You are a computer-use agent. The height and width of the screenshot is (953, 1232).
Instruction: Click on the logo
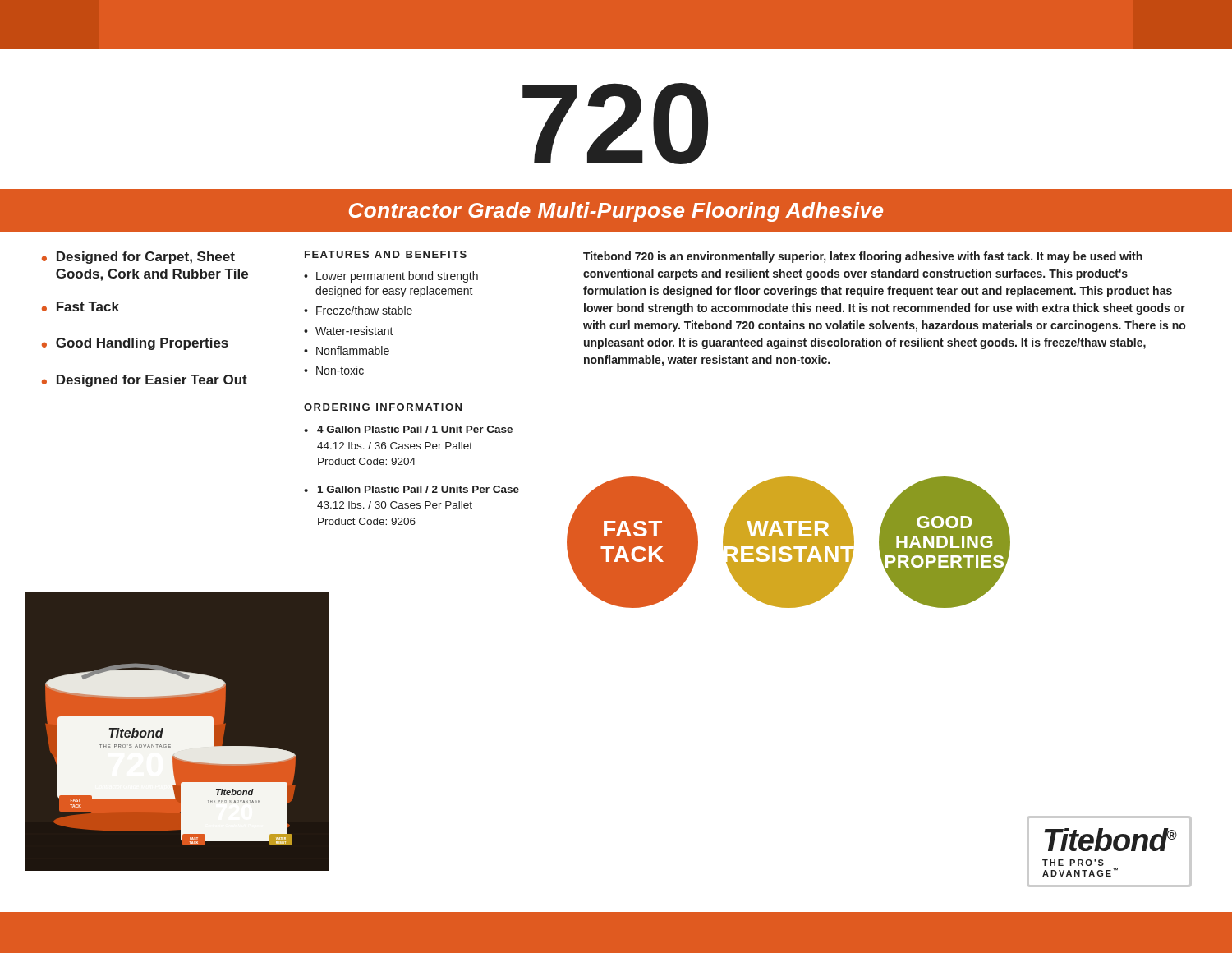[x=1109, y=852]
